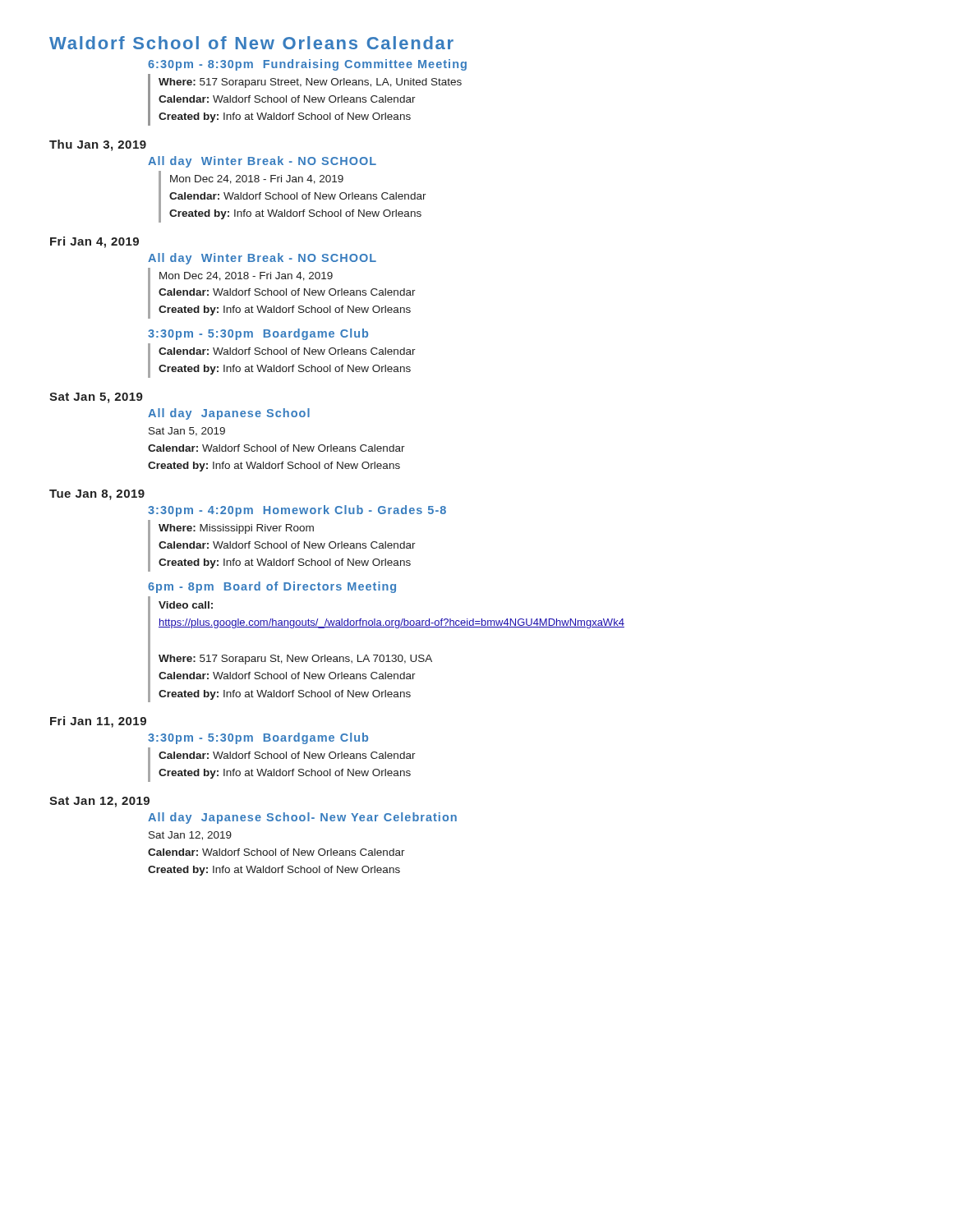
Task: Locate the block of text that opens with "Sat Jan 5, 2019 Calendar: Waldorf School of"
Action: (x=187, y=432)
